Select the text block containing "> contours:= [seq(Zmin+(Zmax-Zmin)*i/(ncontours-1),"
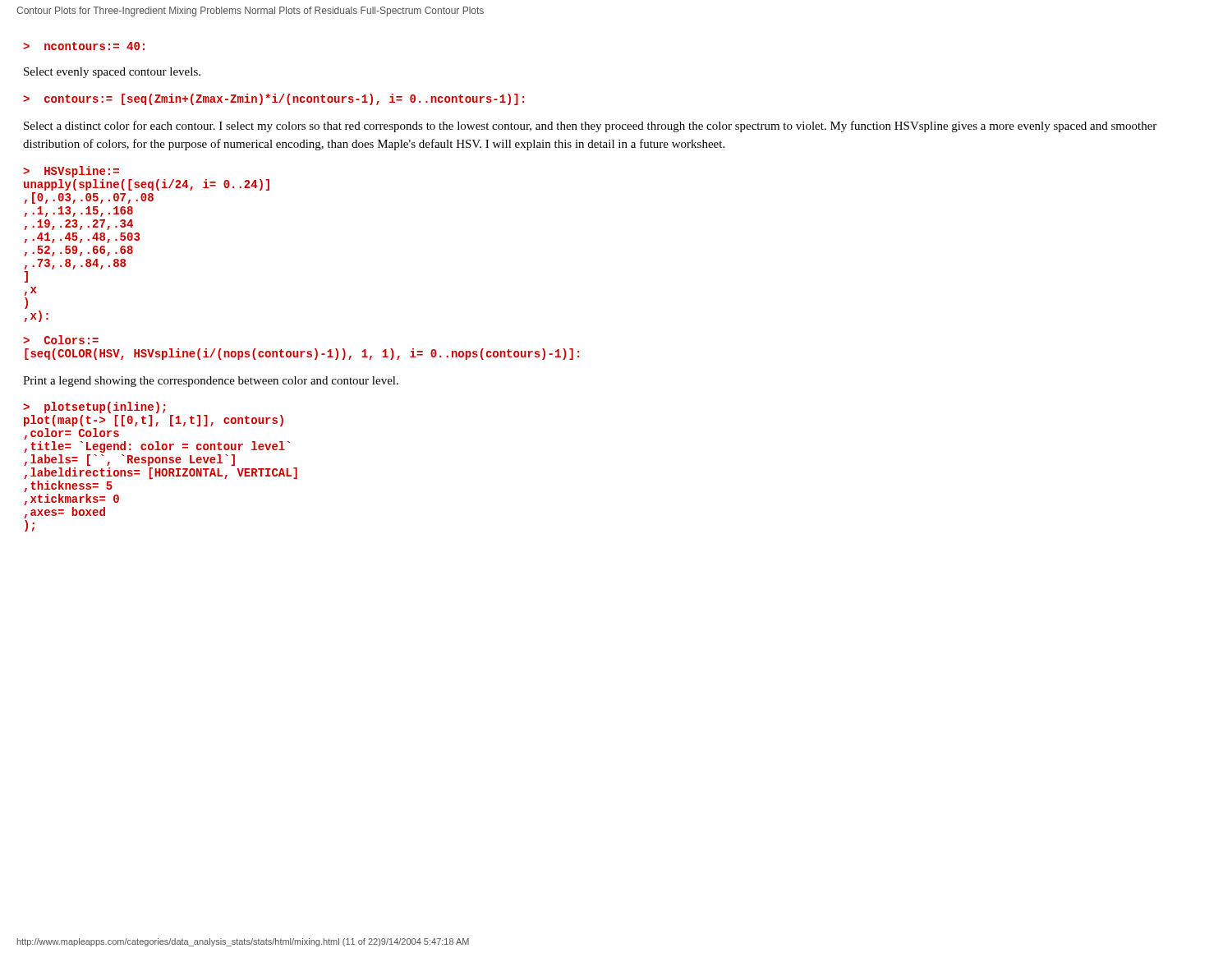Image resolution: width=1232 pixels, height=953 pixels. pos(275,99)
